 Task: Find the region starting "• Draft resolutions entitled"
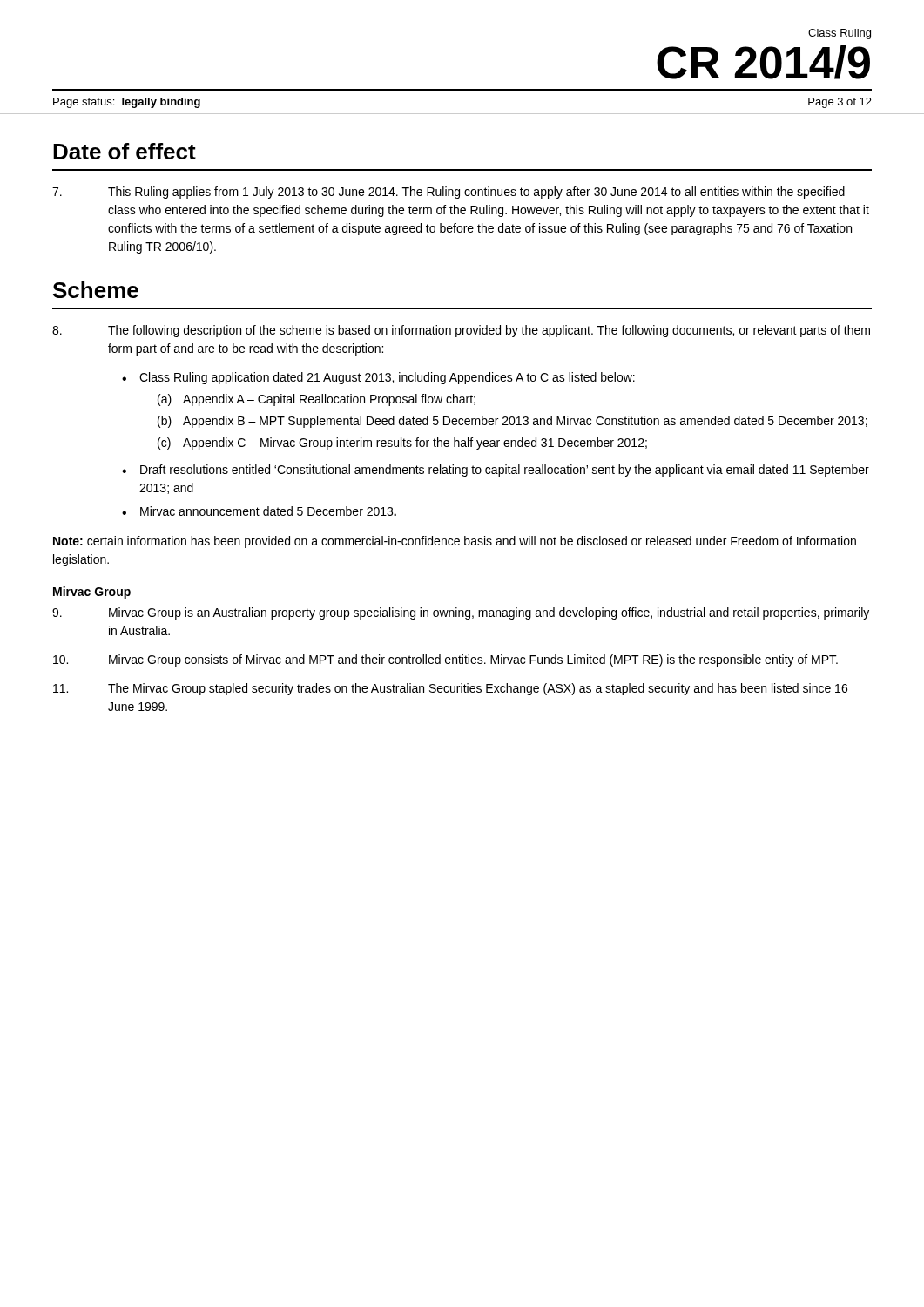(x=497, y=479)
